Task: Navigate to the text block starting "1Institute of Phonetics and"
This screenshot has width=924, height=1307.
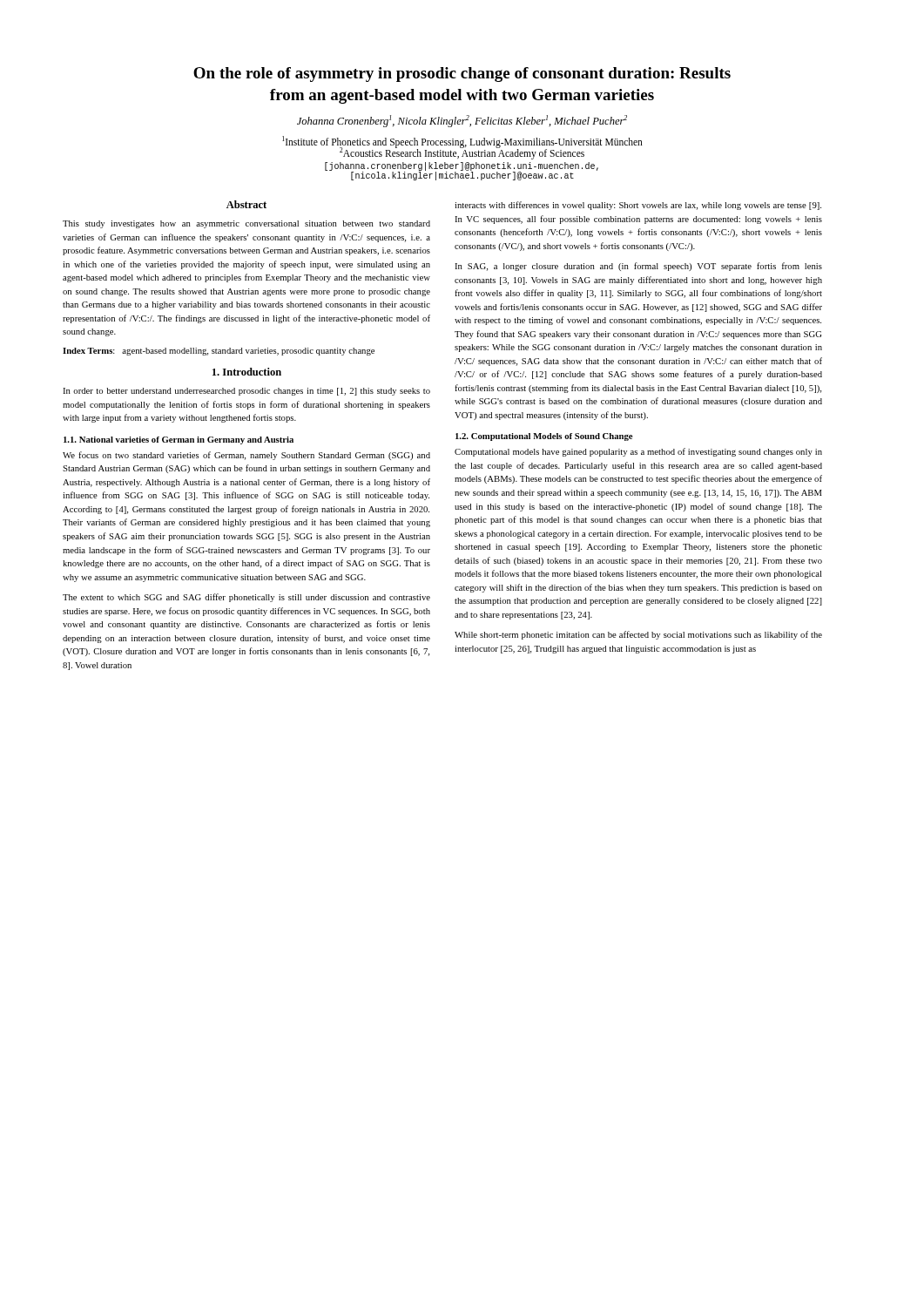Action: click(462, 147)
